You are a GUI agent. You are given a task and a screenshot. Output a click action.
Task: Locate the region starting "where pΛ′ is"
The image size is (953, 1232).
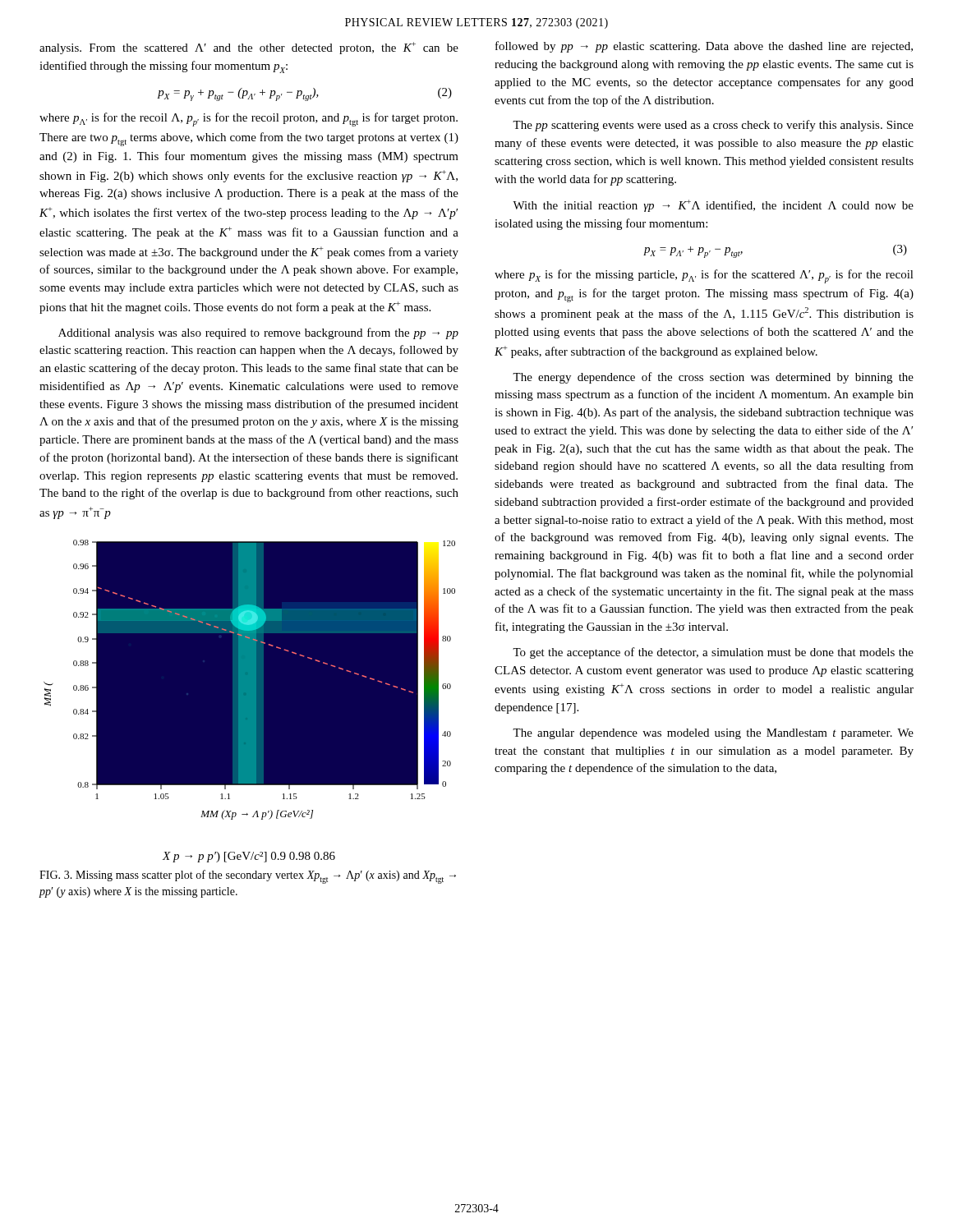(x=249, y=213)
